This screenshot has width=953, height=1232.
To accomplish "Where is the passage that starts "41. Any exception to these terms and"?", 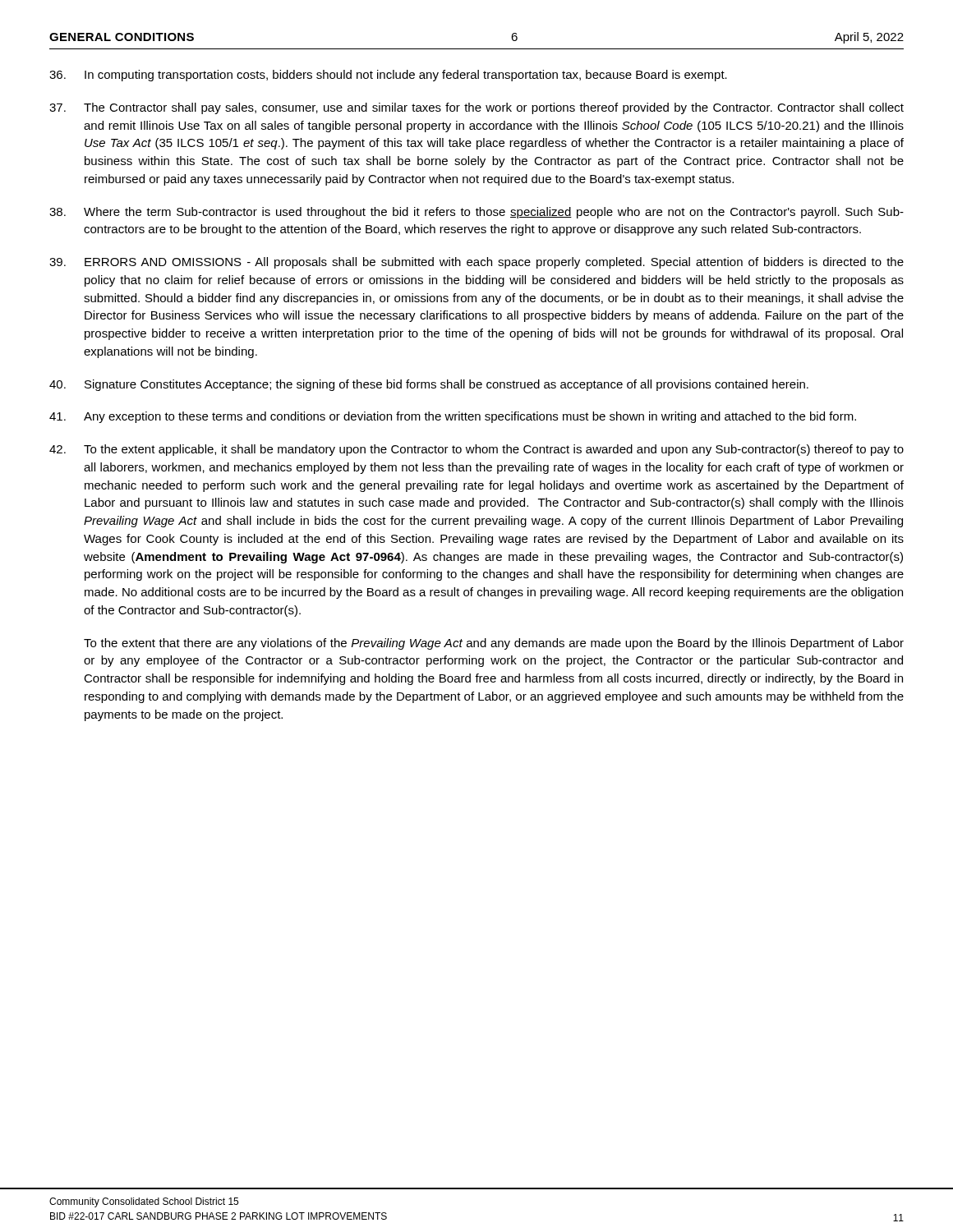I will (453, 416).
